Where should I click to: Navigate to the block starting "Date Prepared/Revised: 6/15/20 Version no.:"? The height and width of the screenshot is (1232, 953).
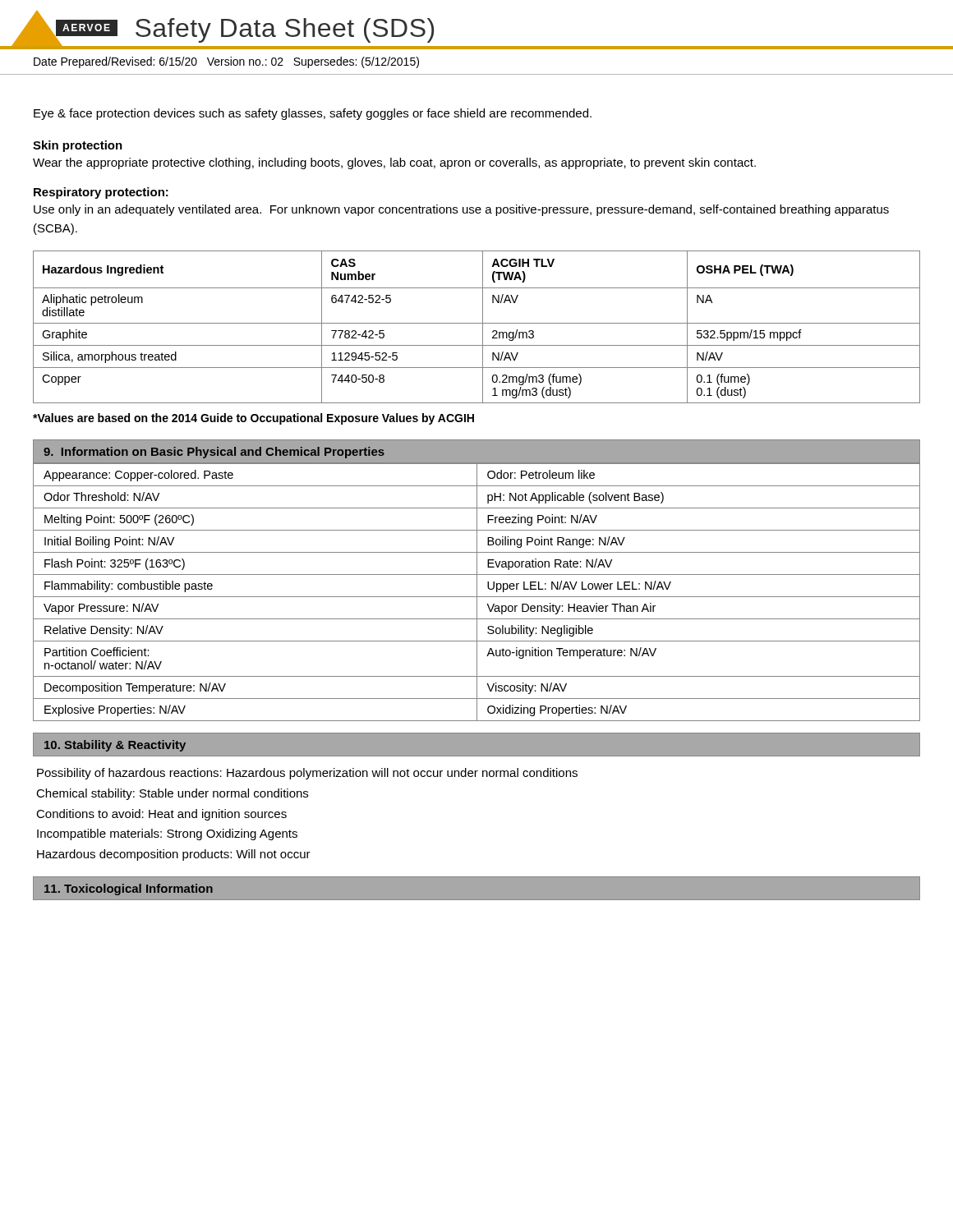click(226, 62)
